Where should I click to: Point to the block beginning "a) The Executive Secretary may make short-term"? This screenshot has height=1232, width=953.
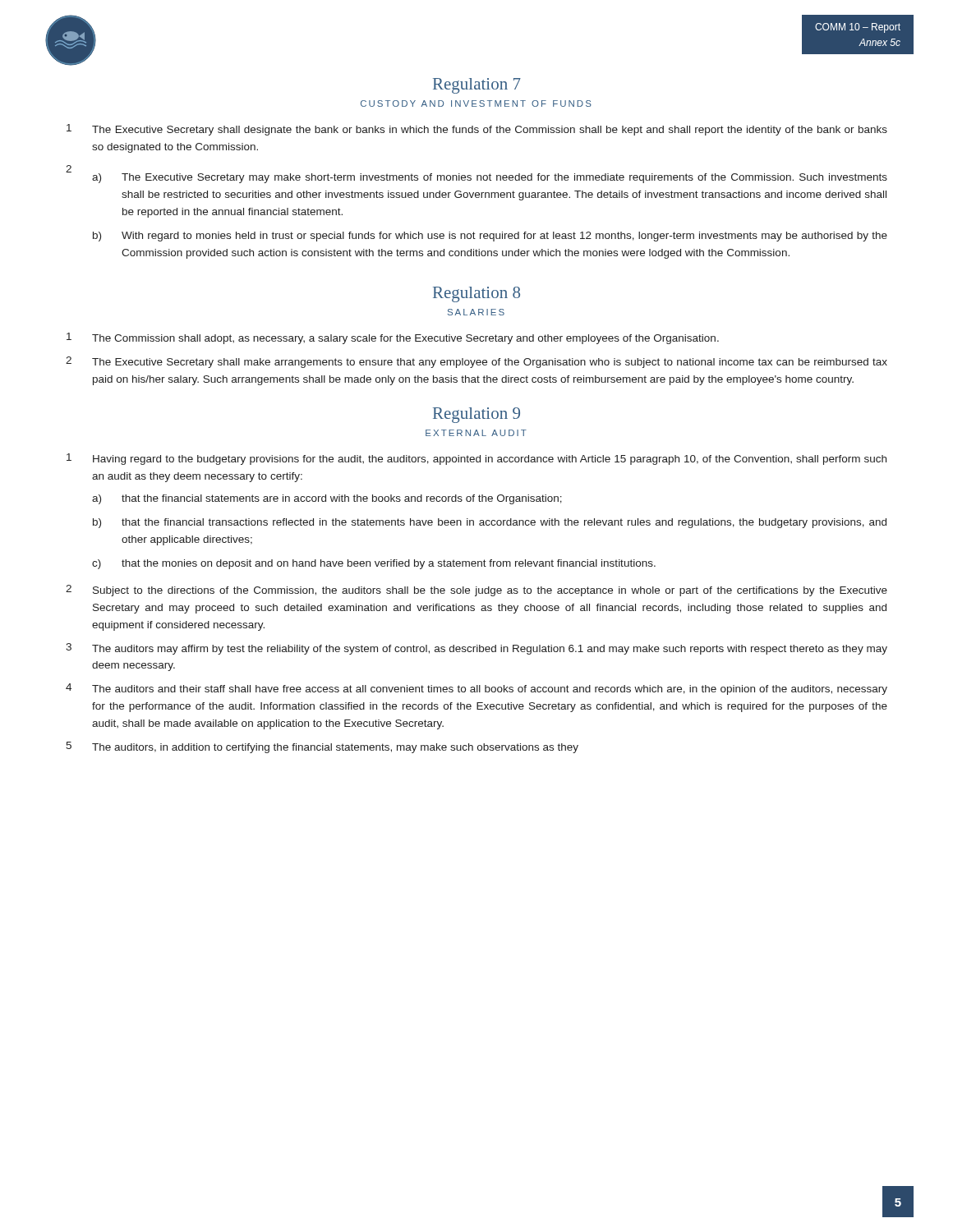(x=490, y=195)
